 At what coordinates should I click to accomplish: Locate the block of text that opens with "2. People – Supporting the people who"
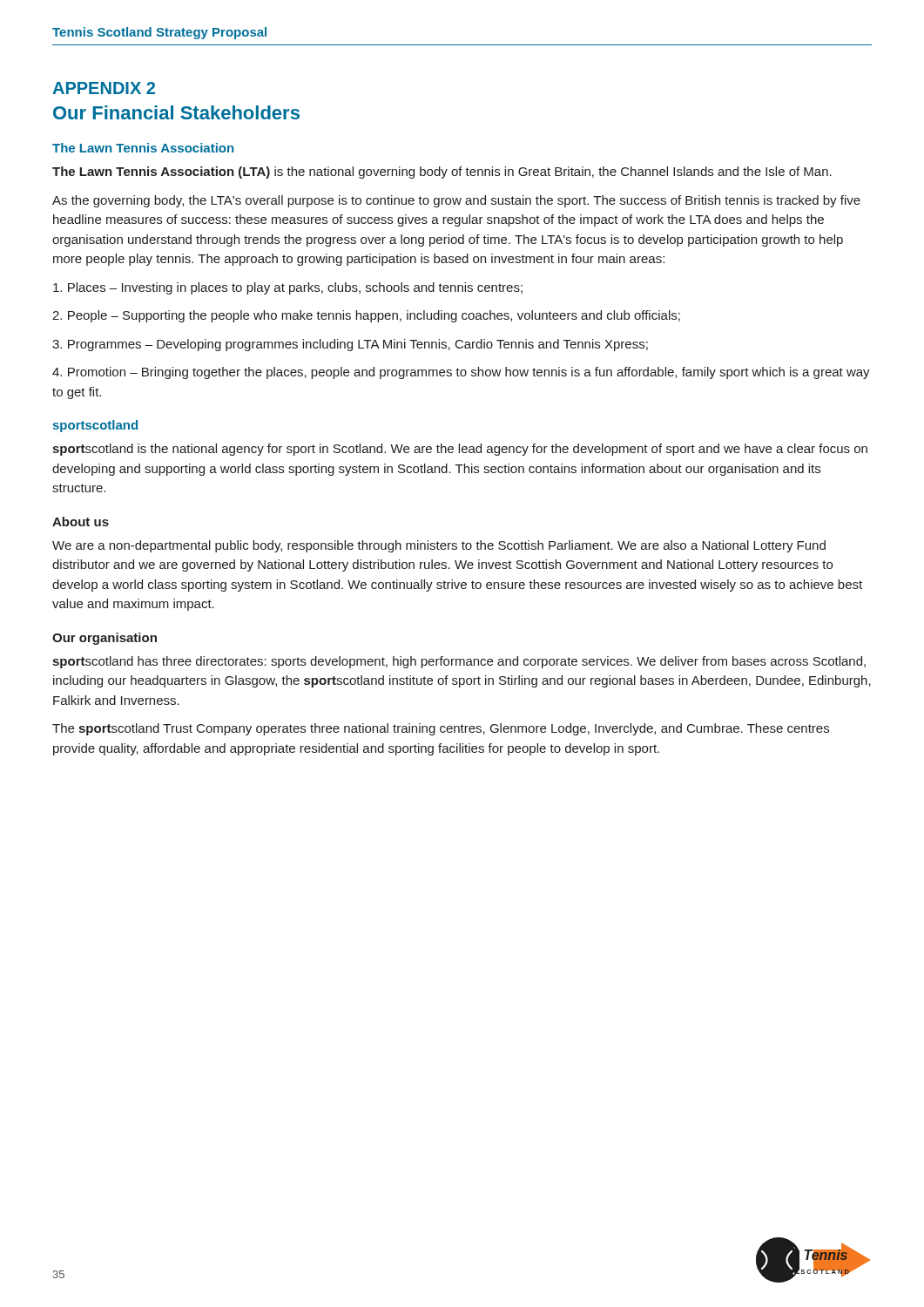pyautogui.click(x=367, y=315)
